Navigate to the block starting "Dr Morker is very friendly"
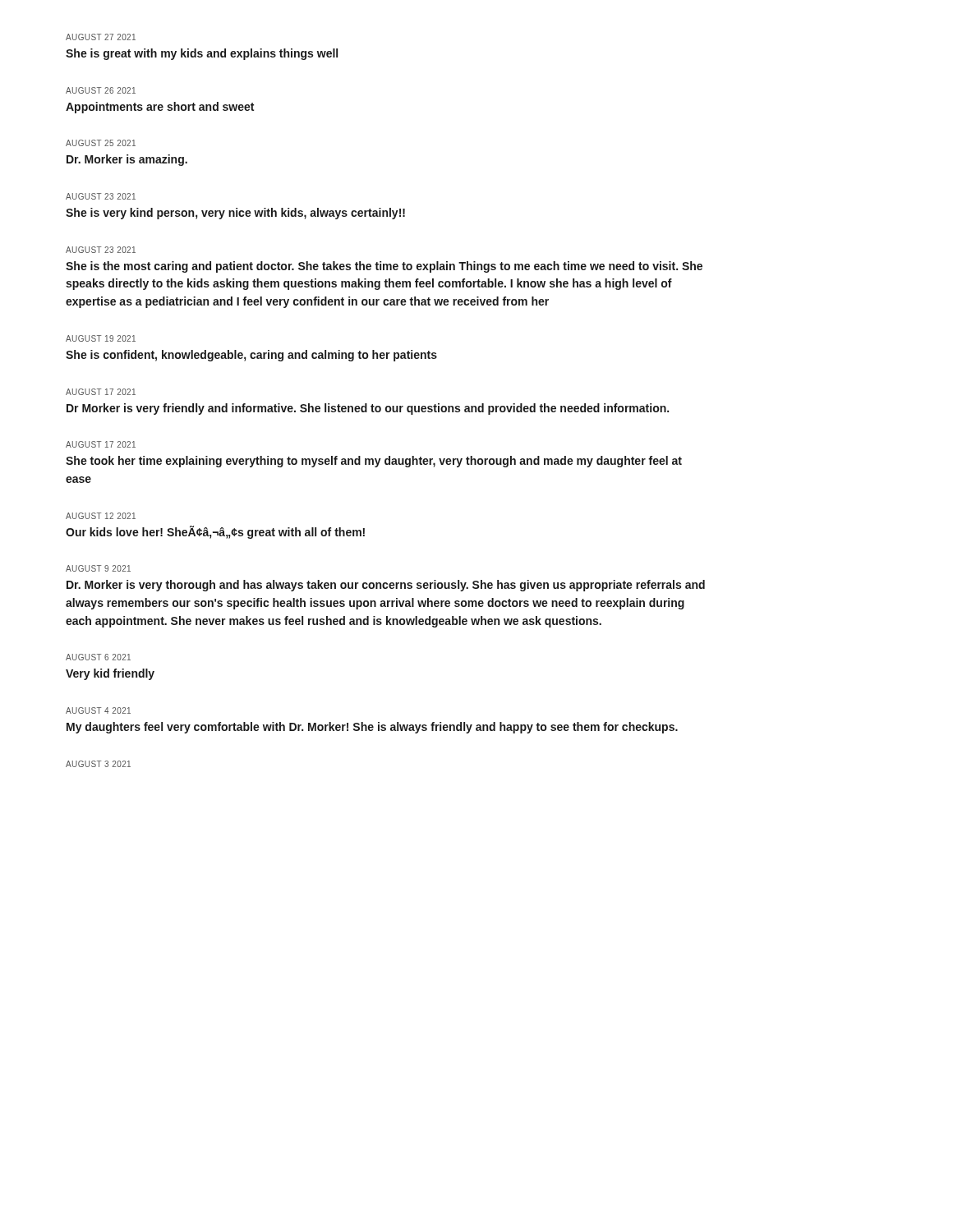The height and width of the screenshot is (1232, 953). (x=368, y=408)
